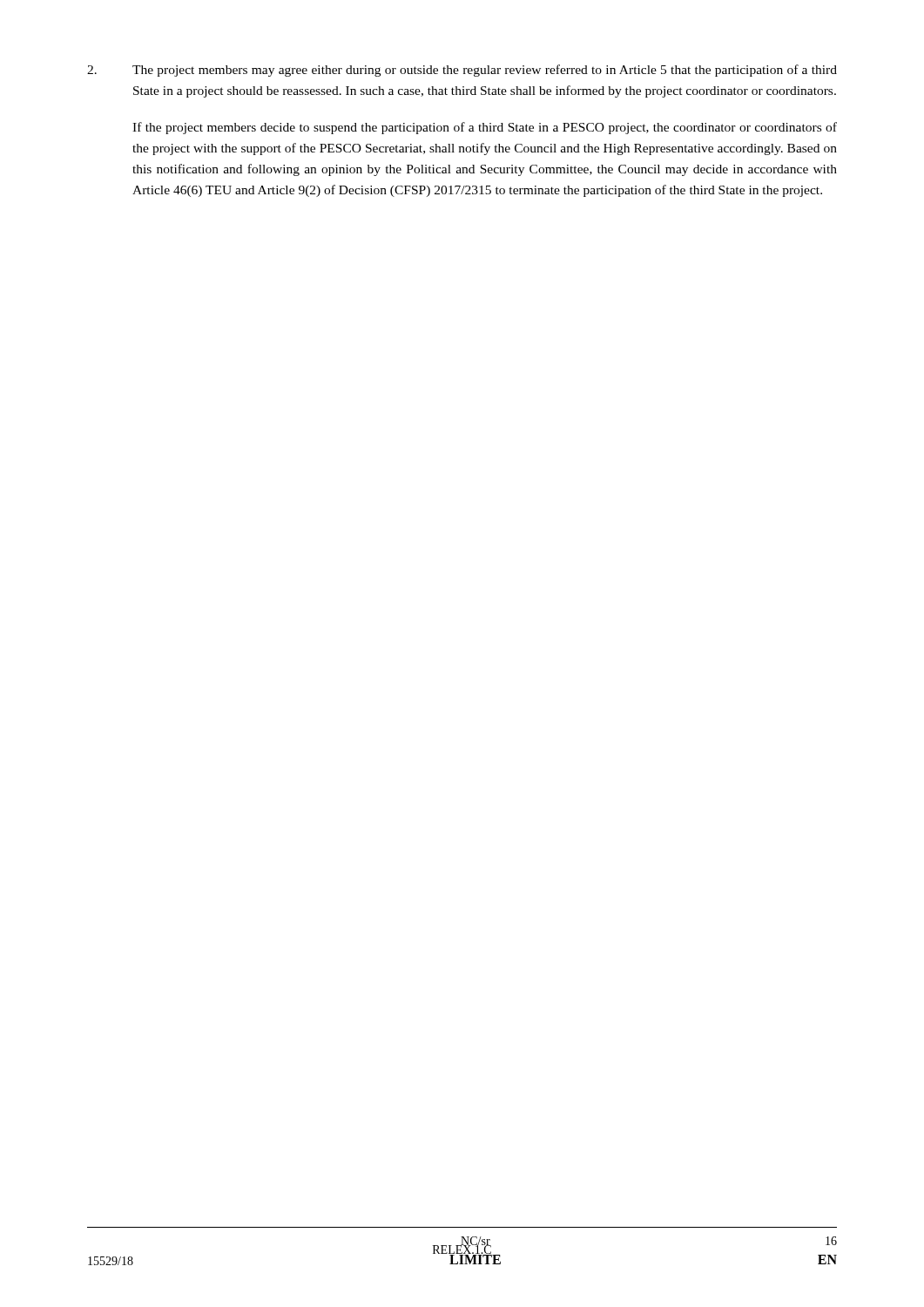
Task: Find the list item with the text "2. The project"
Action: click(462, 80)
